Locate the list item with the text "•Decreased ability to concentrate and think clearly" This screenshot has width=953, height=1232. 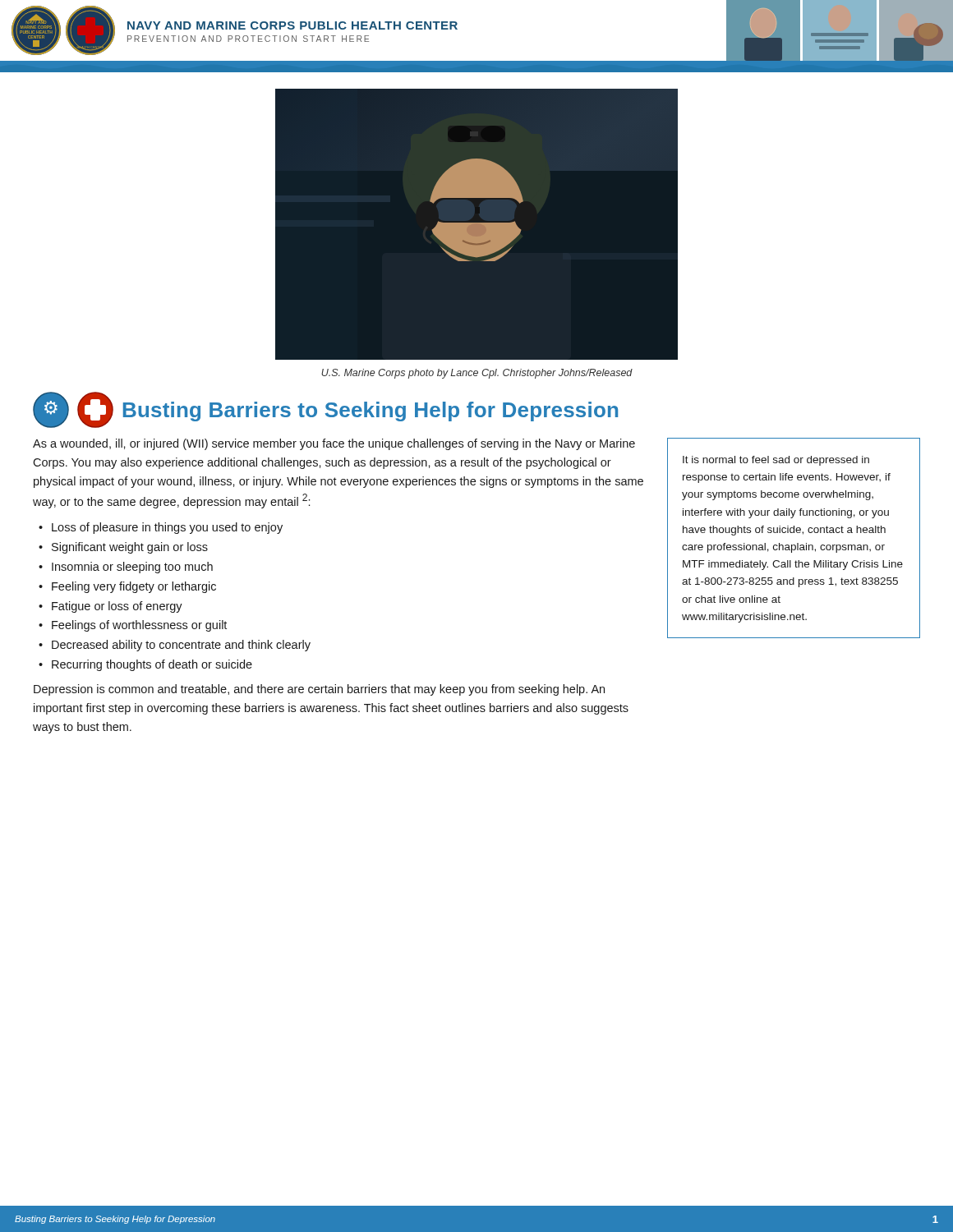tap(175, 646)
